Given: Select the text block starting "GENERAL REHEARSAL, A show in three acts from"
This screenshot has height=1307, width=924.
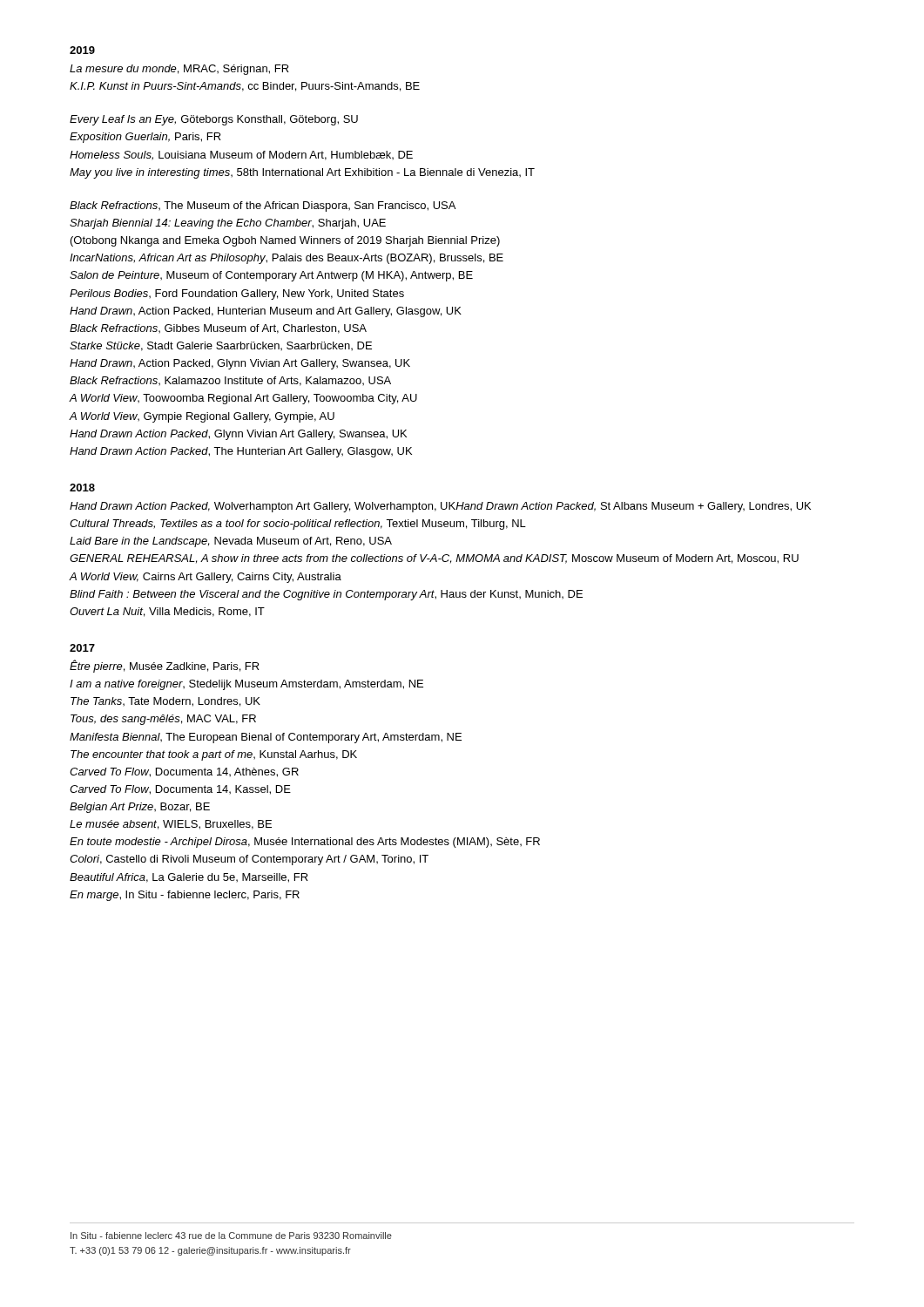Looking at the screenshot, I should [434, 558].
